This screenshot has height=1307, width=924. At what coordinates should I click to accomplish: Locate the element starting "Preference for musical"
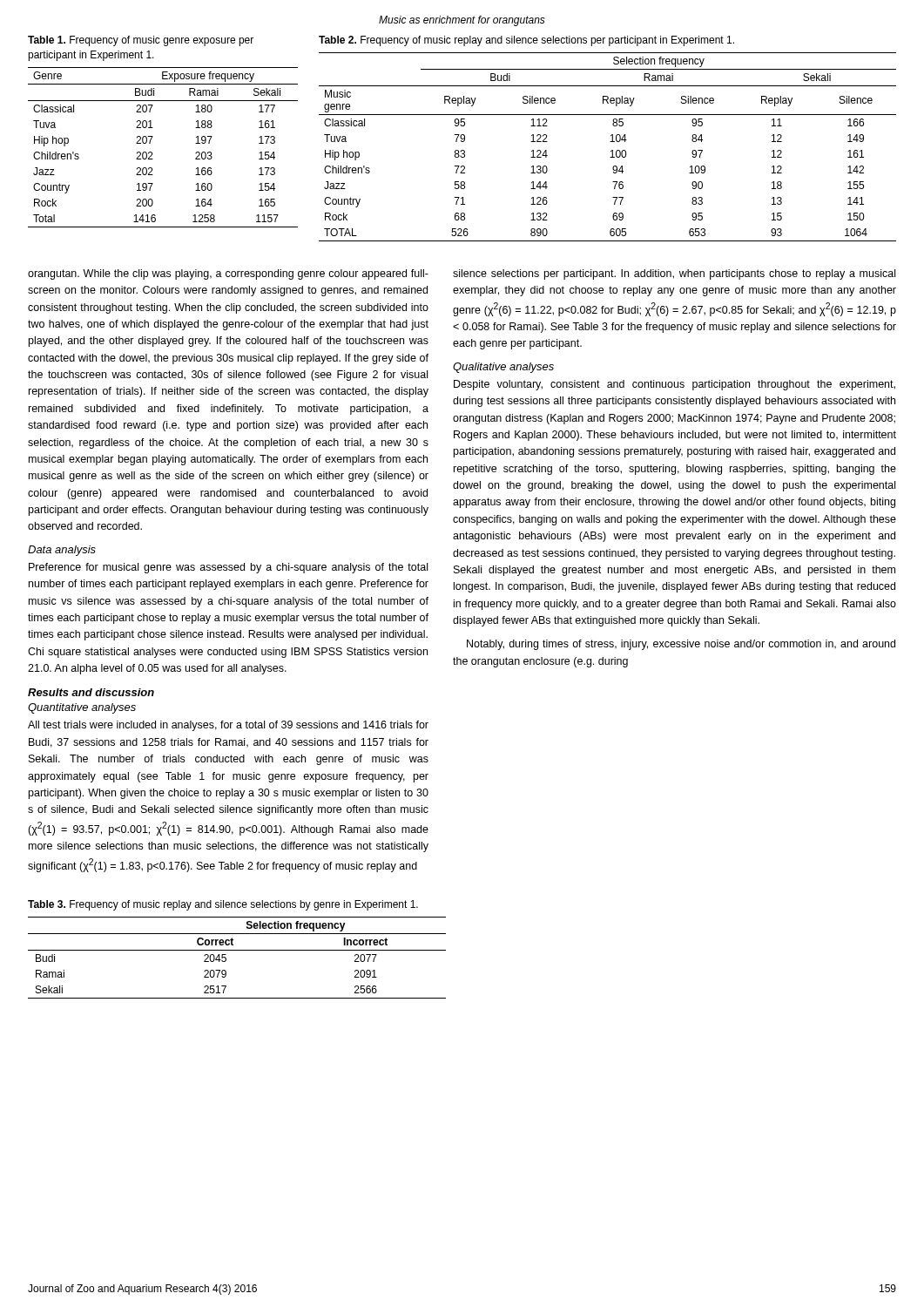[x=228, y=618]
